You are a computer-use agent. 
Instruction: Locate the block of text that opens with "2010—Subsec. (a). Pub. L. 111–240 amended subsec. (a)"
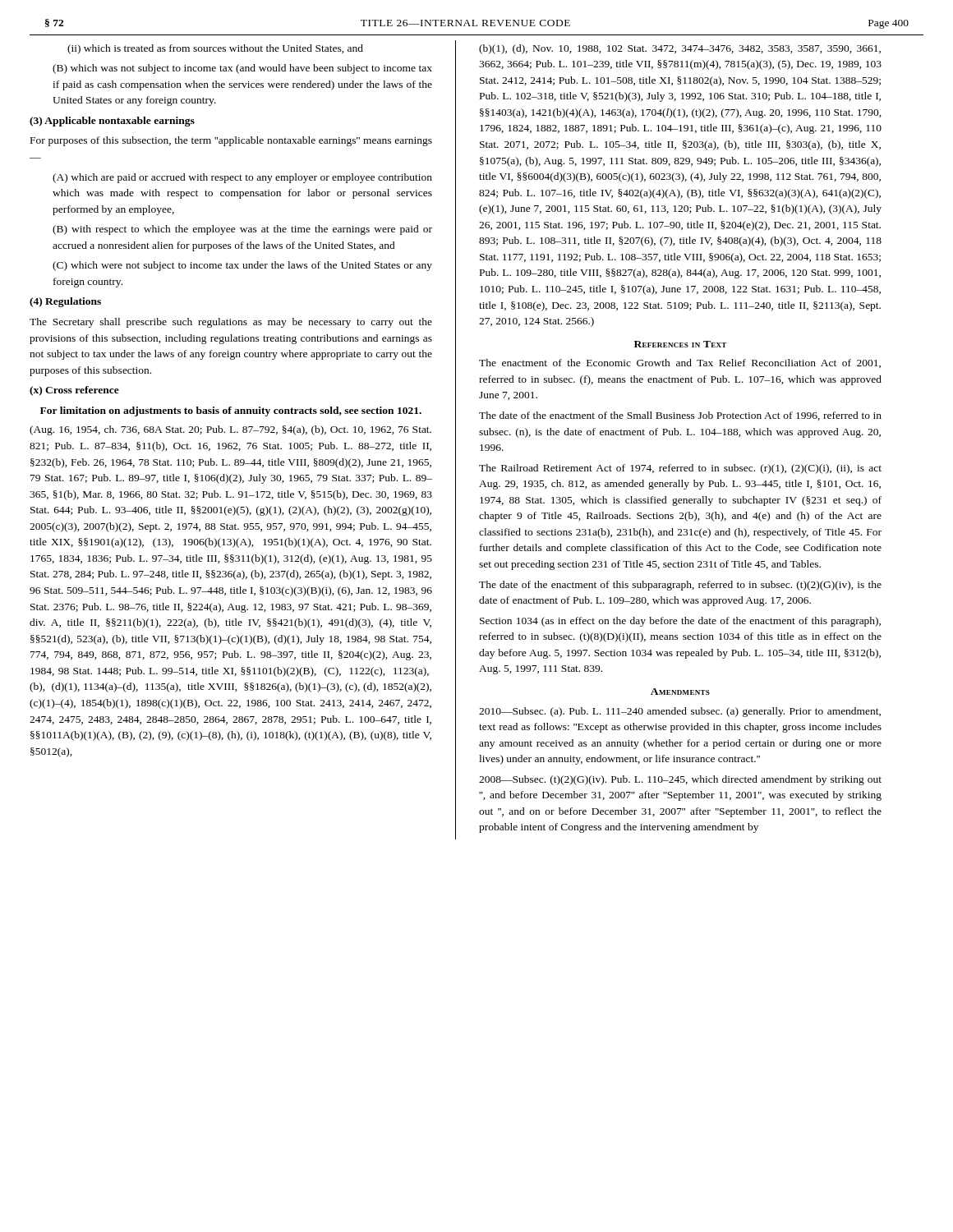[680, 735]
